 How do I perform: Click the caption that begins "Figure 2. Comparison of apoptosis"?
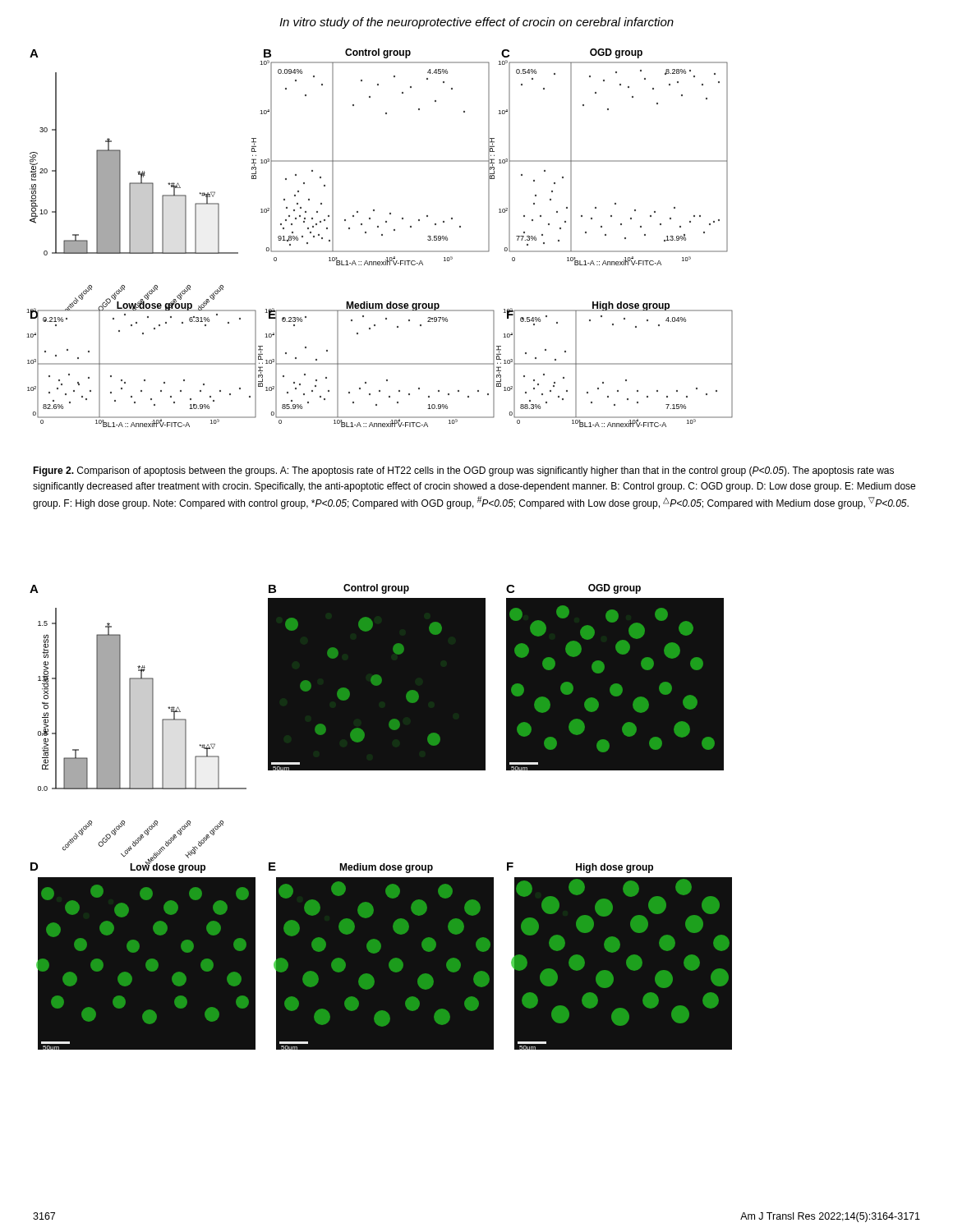point(474,487)
